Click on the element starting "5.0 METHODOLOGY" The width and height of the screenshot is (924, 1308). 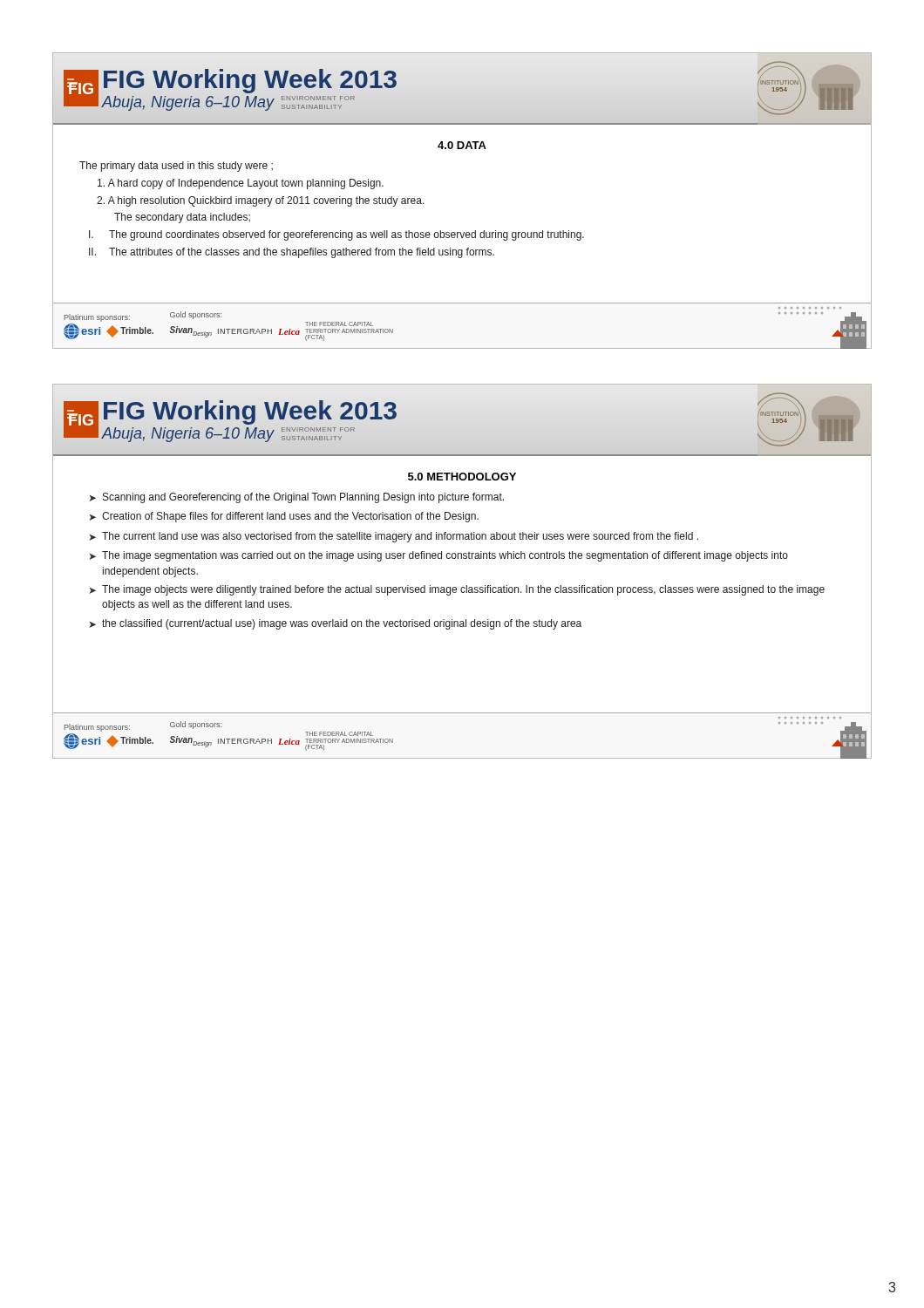462,477
